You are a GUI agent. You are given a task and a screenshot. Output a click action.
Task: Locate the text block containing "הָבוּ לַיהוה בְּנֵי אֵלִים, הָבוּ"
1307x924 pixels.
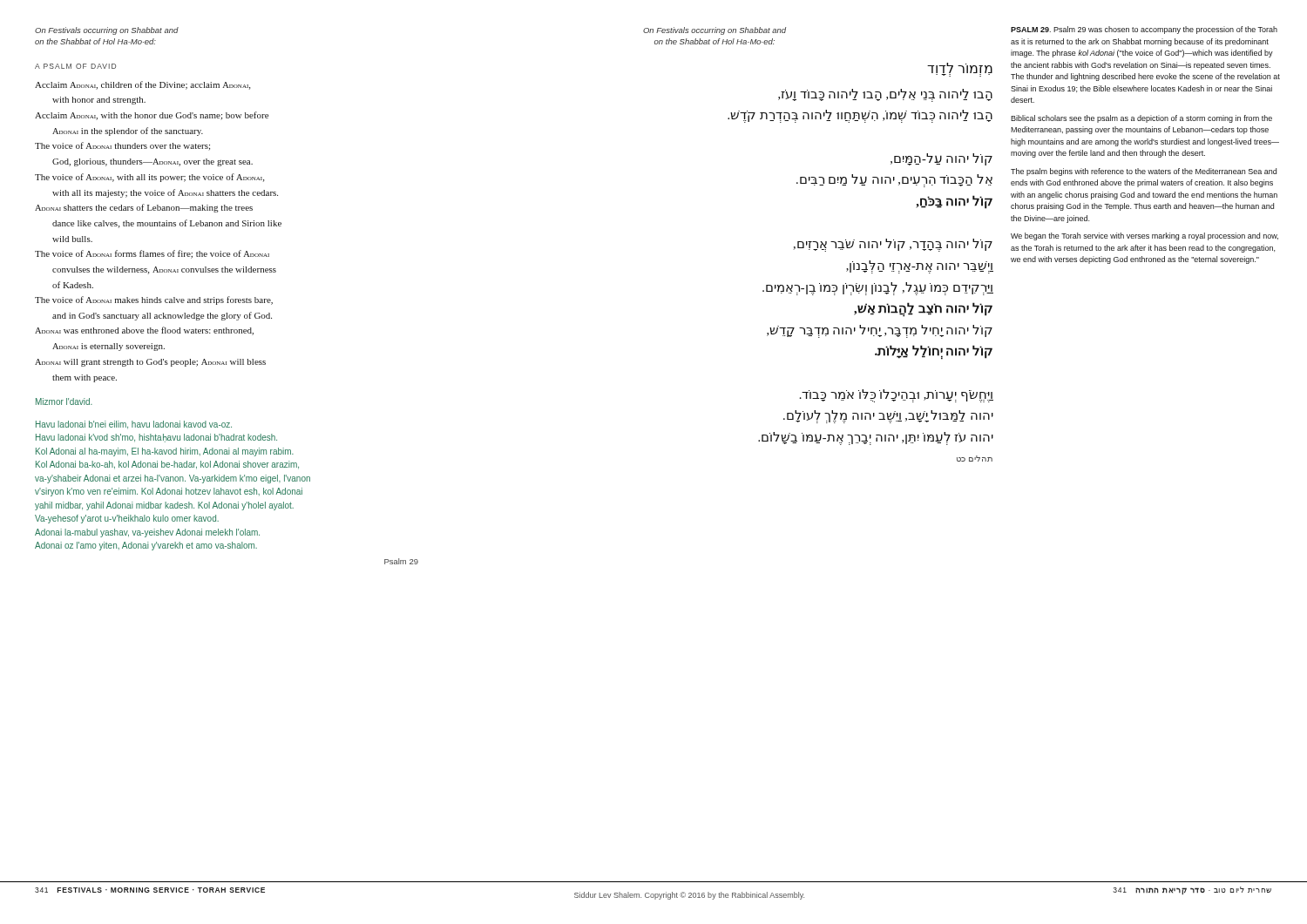860,266
